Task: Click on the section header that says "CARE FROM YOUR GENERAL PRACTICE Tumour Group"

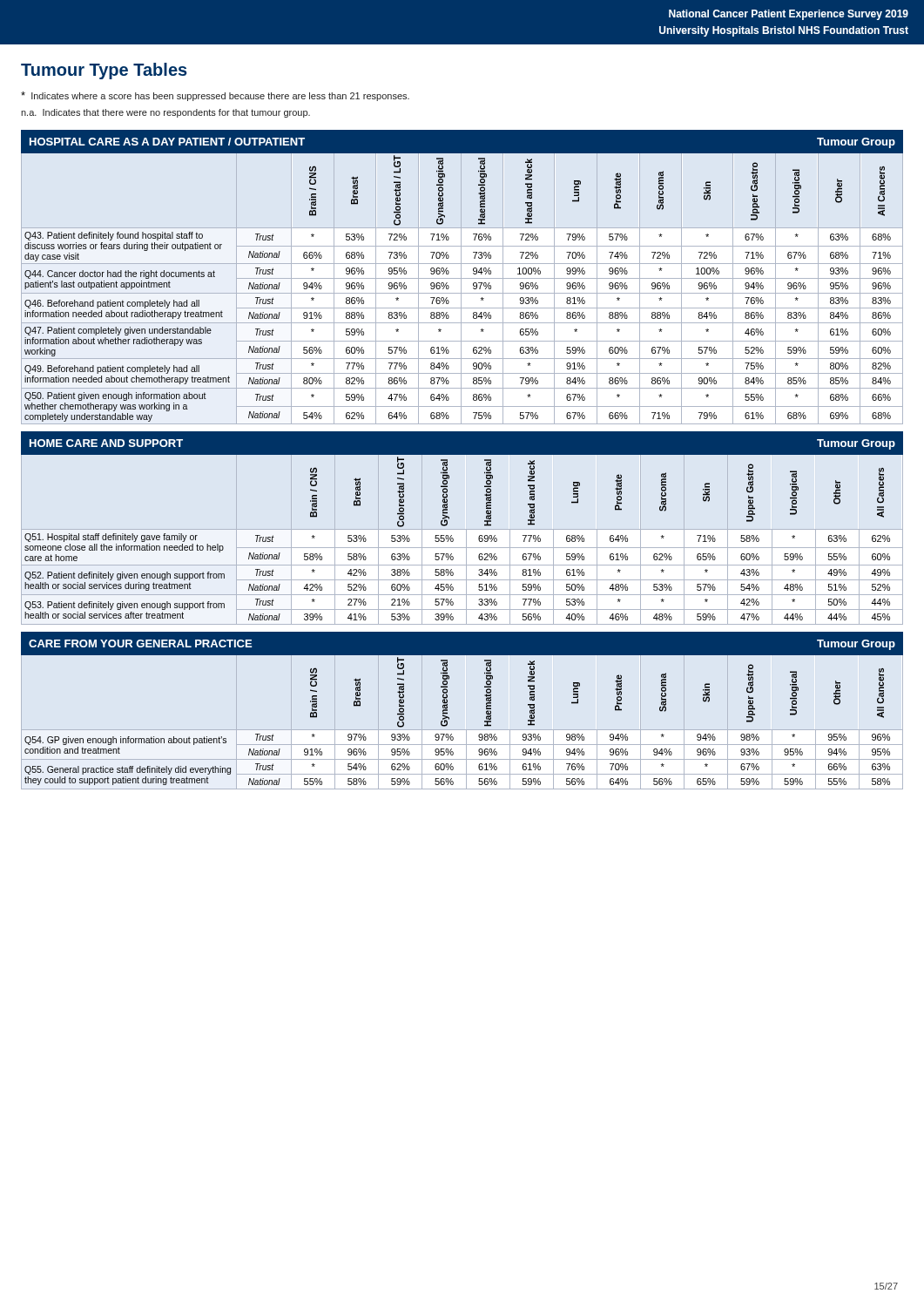Action: click(x=462, y=643)
